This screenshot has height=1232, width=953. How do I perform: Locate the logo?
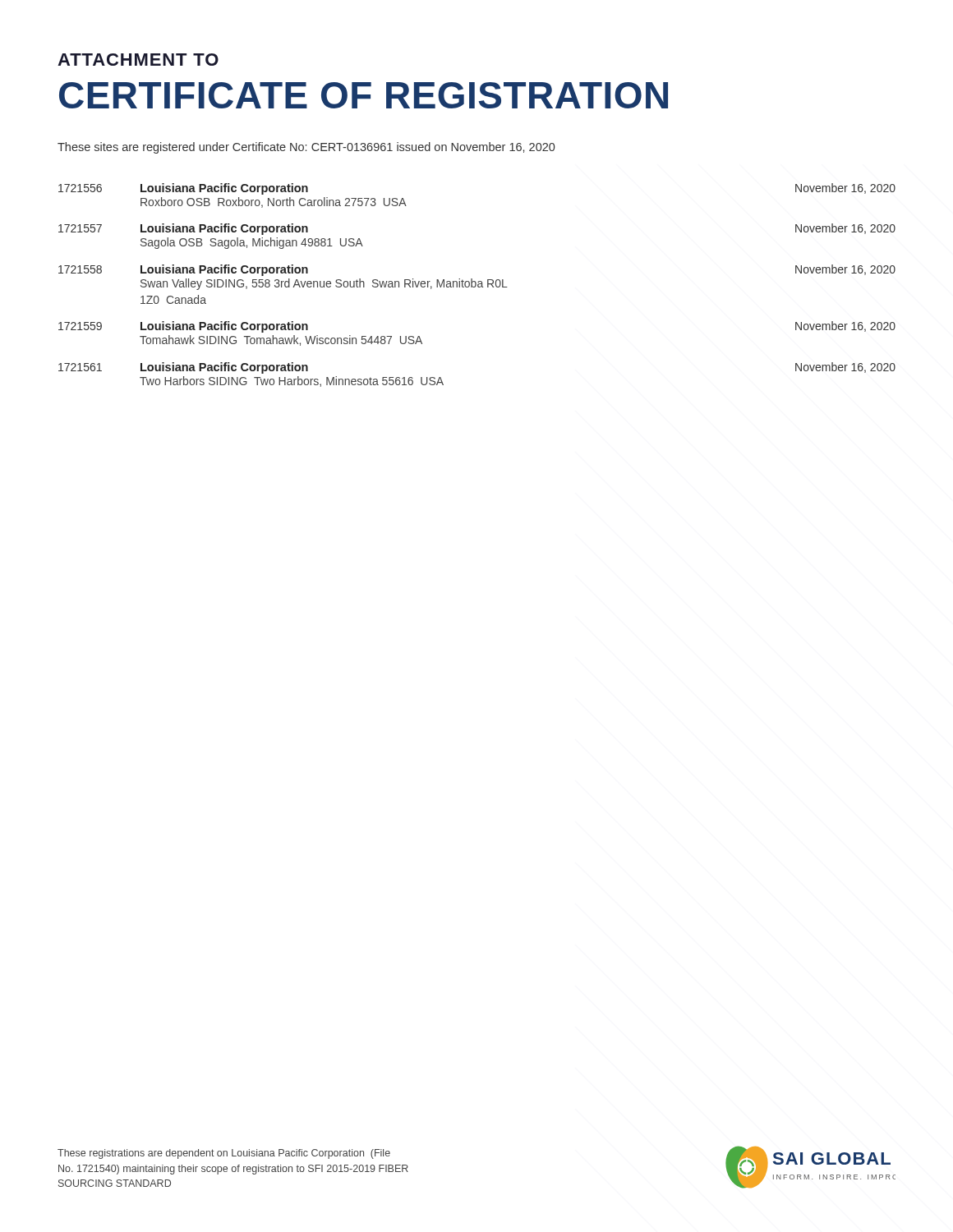[x=809, y=1169]
